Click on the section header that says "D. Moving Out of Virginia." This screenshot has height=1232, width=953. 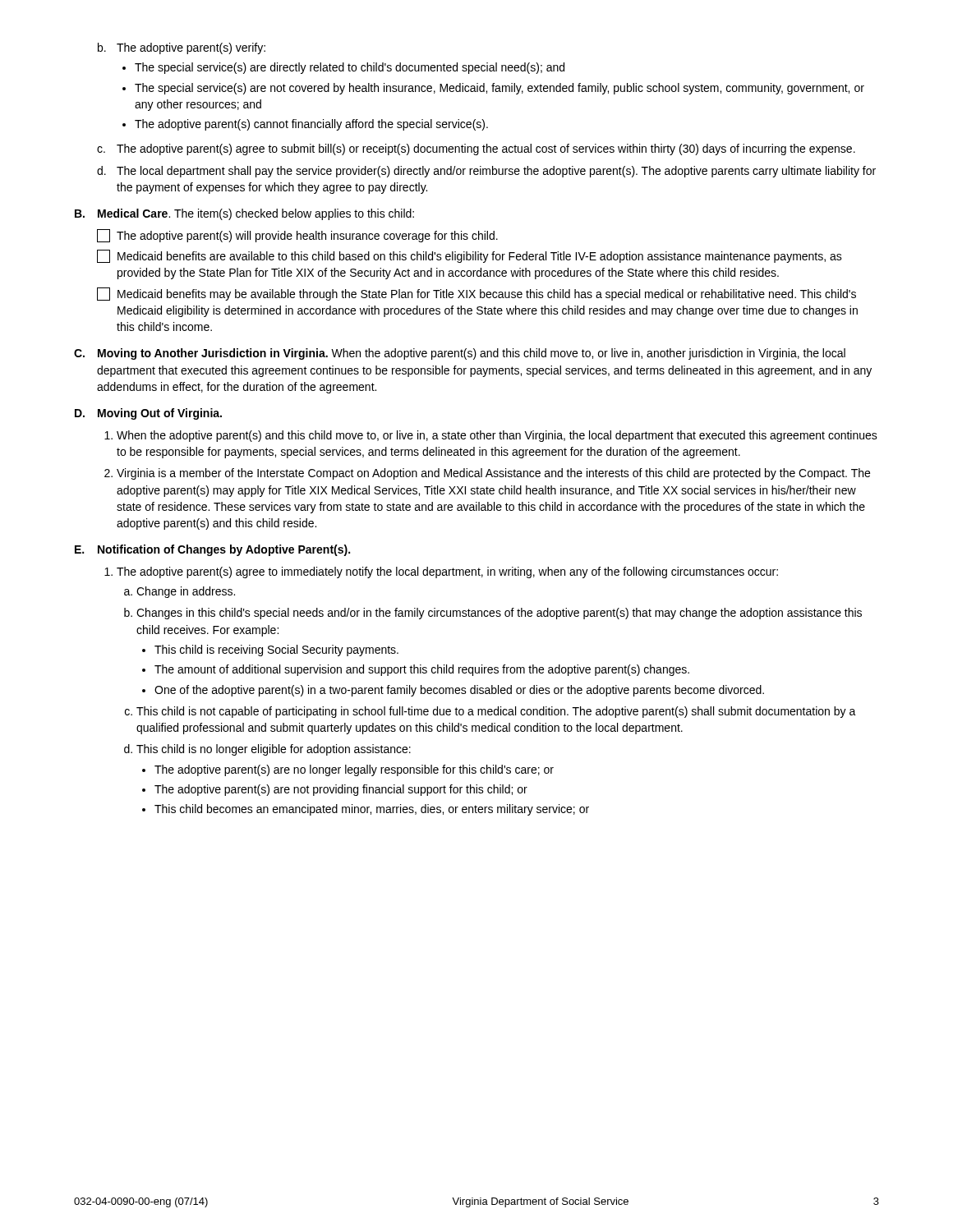pyautogui.click(x=148, y=414)
